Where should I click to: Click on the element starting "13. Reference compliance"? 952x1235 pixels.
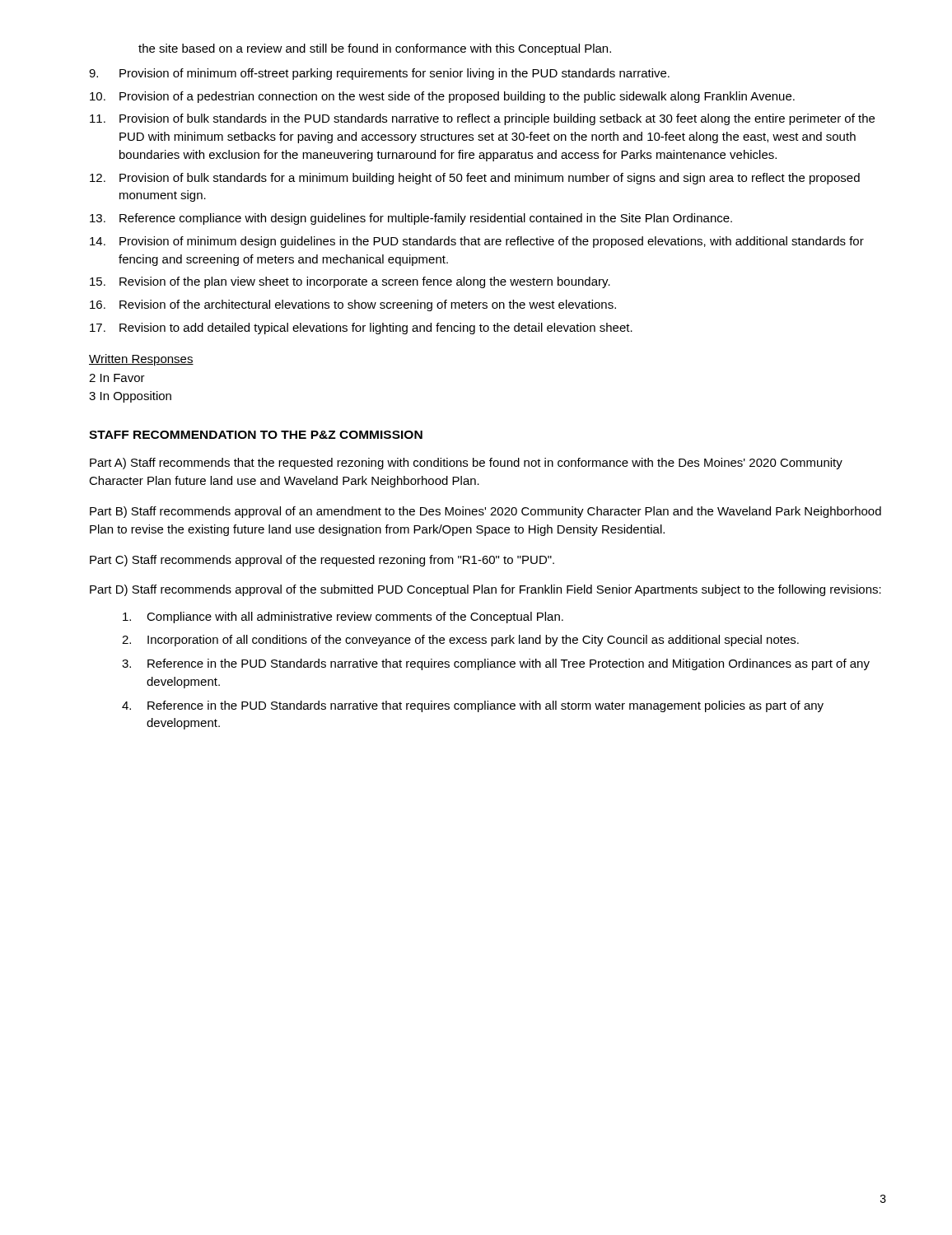(x=488, y=218)
